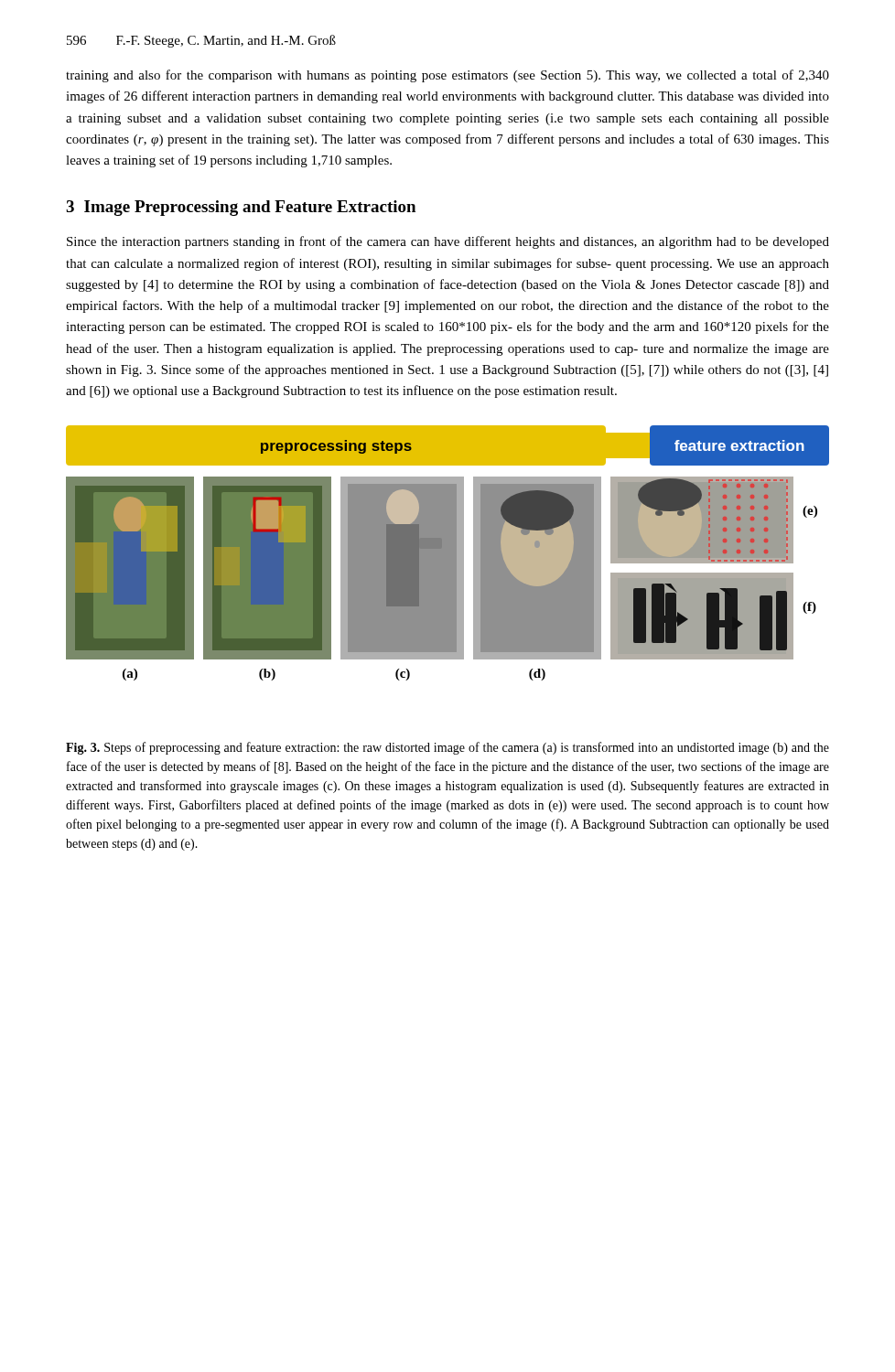Navigate to the text starting "3Image Preprocessing and"
This screenshot has height=1372, width=895.
click(241, 206)
